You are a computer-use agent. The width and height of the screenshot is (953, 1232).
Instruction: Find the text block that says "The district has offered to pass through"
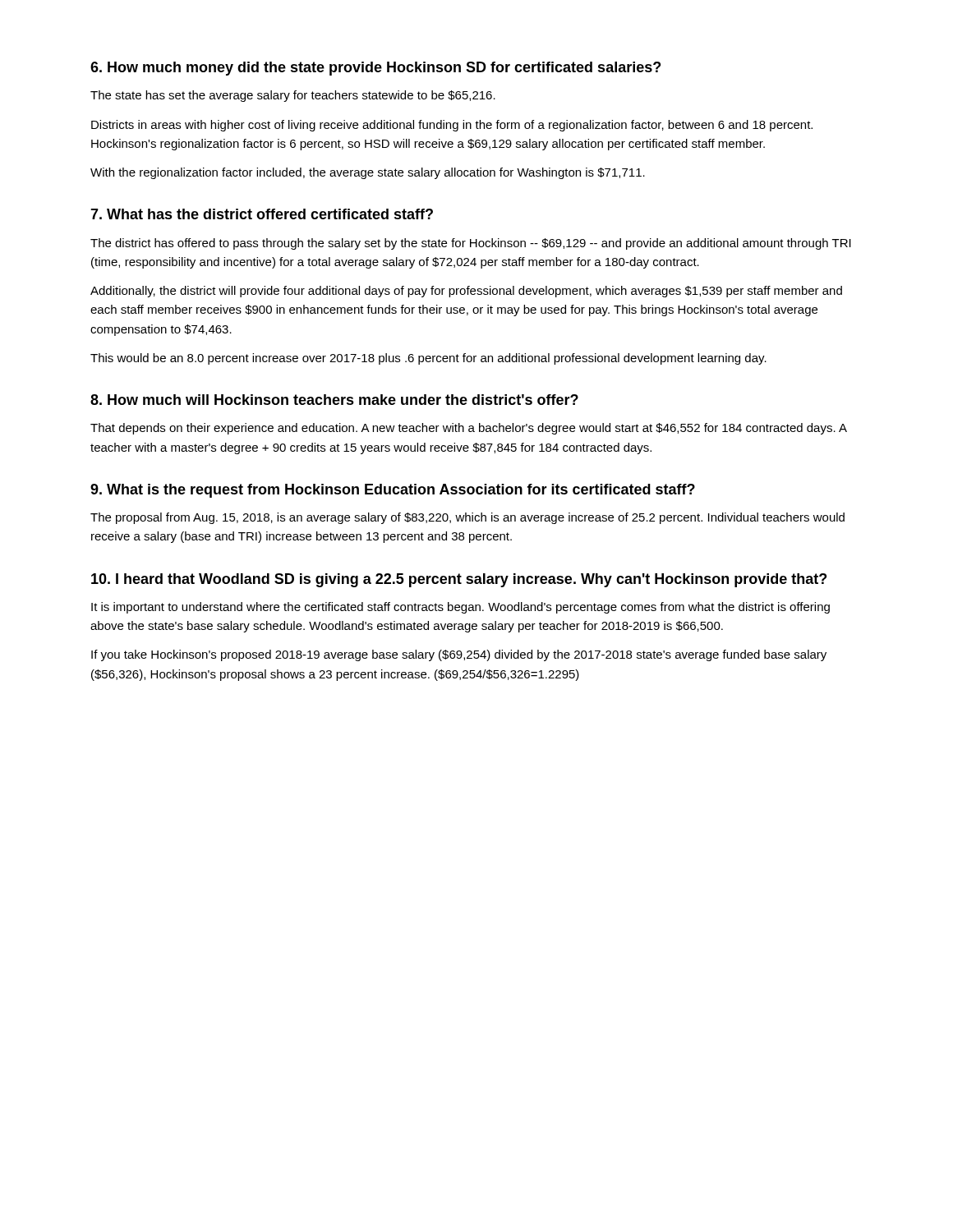[x=471, y=252]
